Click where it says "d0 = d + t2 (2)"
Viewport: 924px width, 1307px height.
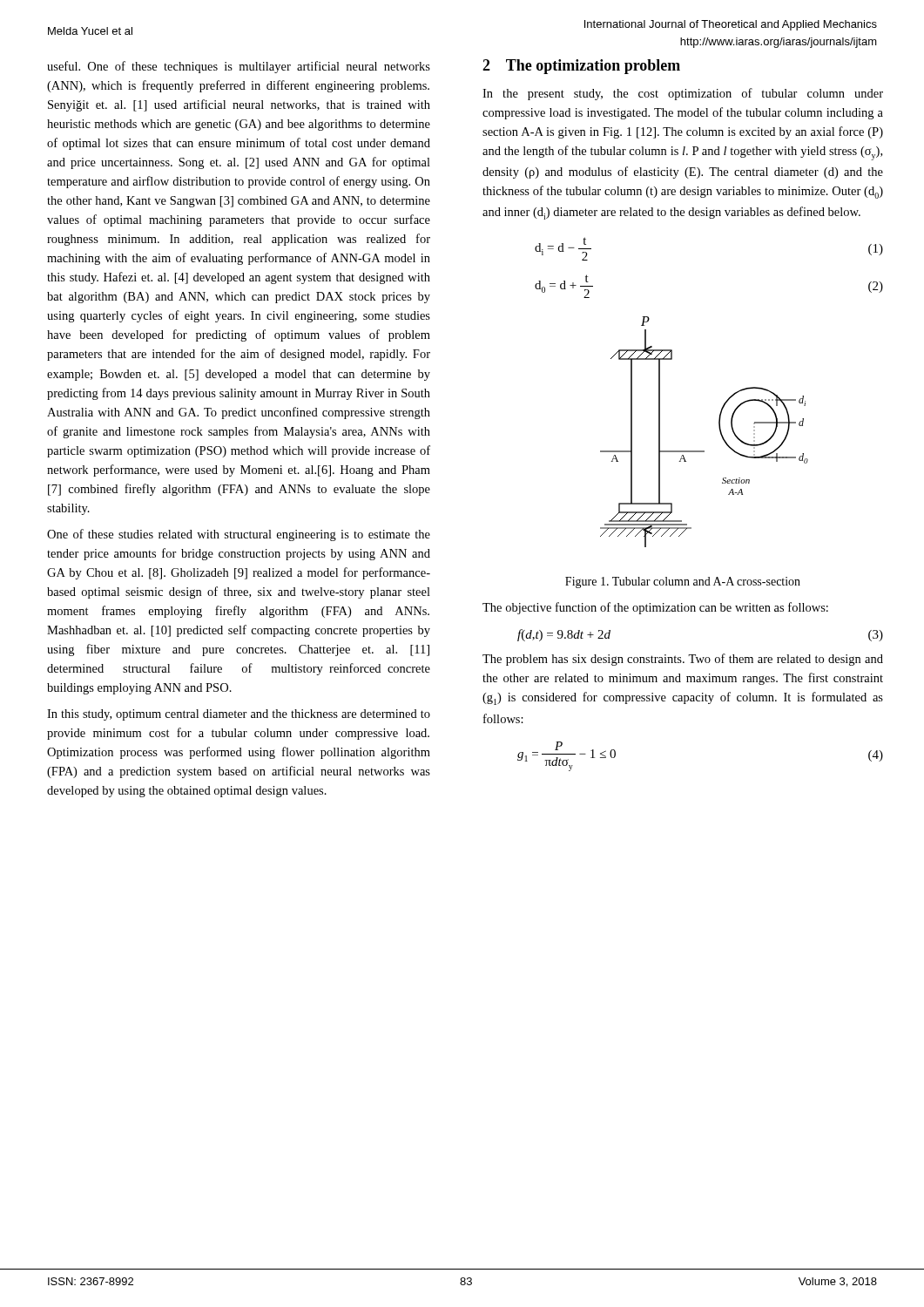[587, 286]
